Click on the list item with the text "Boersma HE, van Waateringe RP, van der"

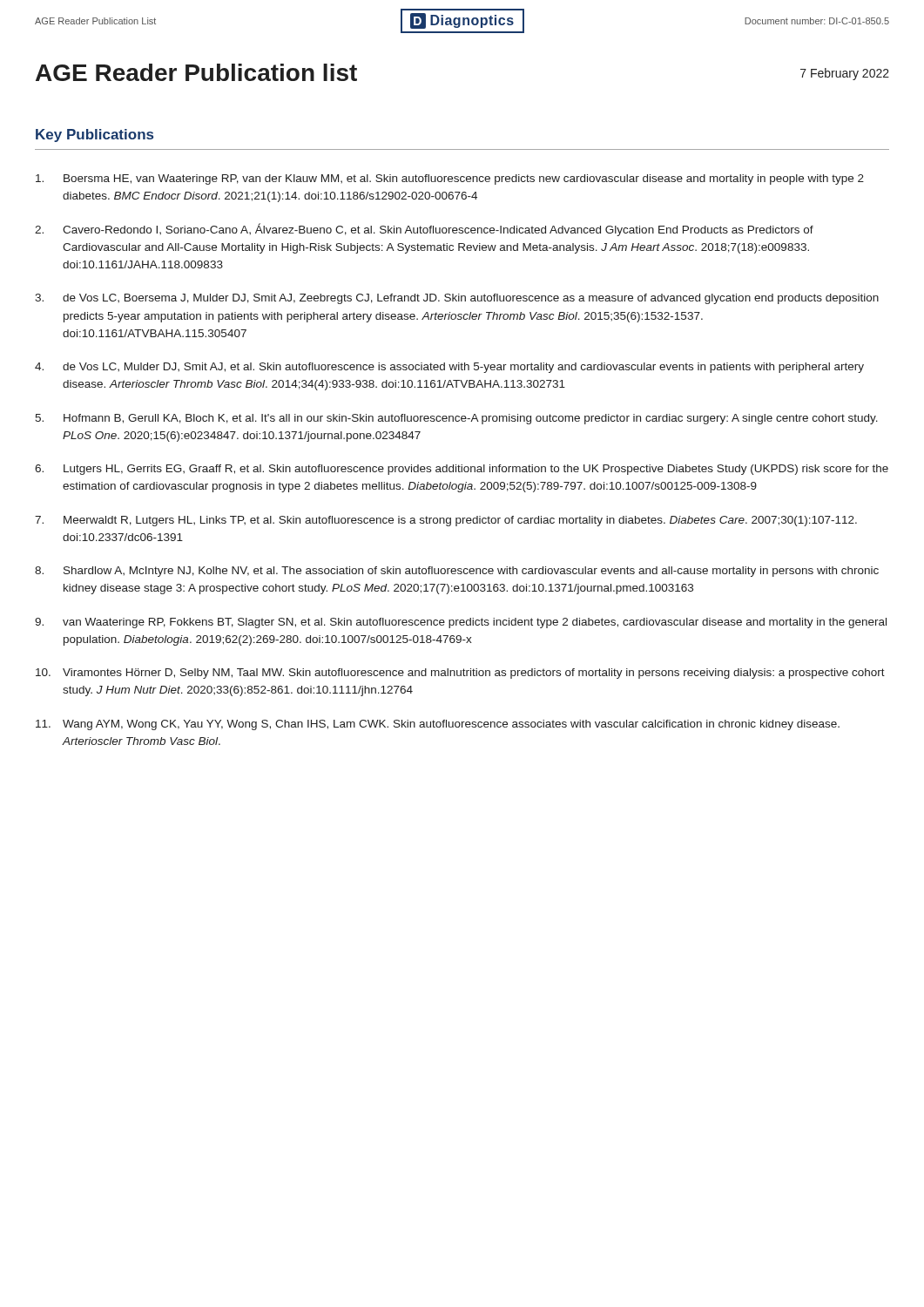click(462, 188)
